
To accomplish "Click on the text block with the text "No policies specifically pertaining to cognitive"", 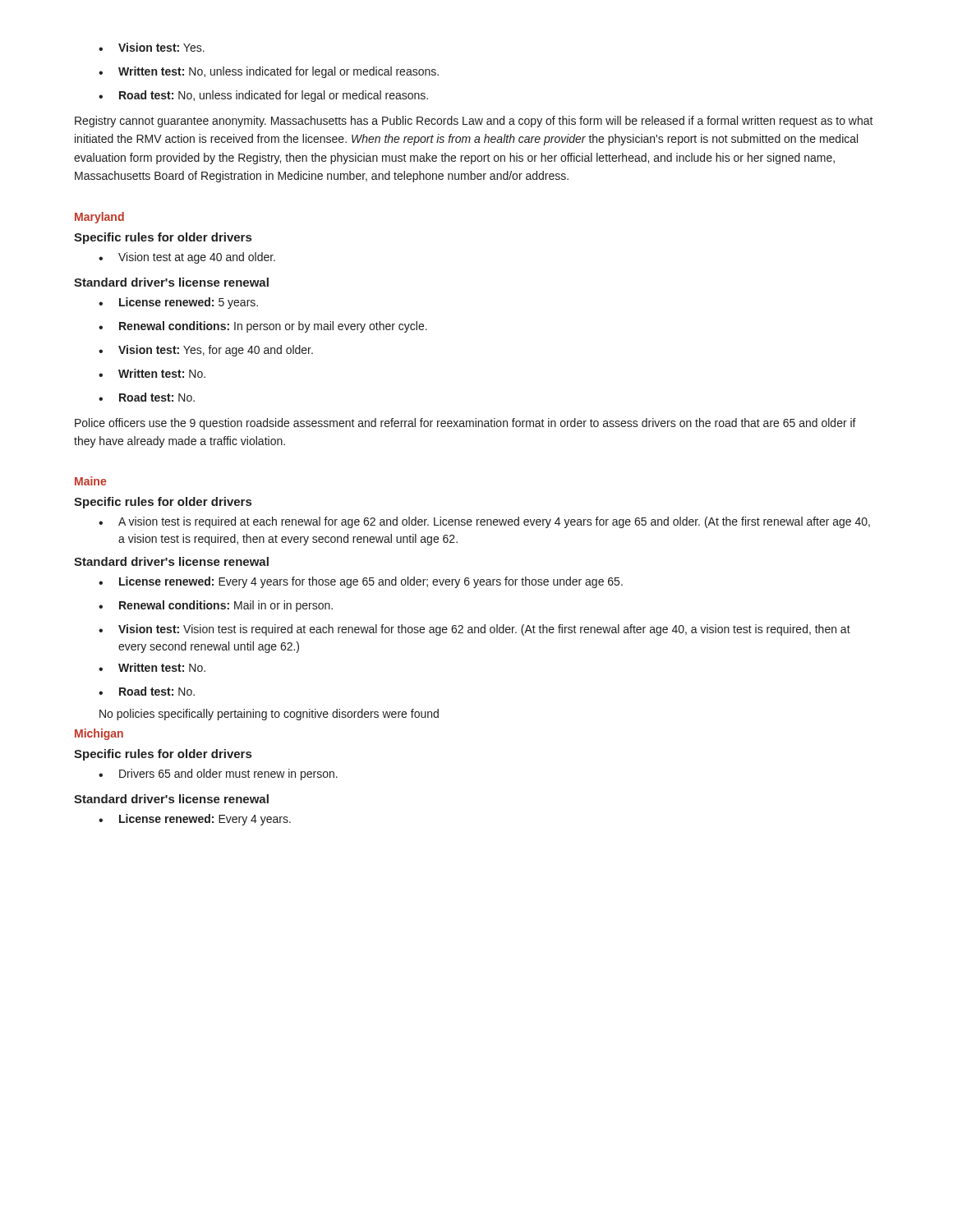I will (x=269, y=714).
